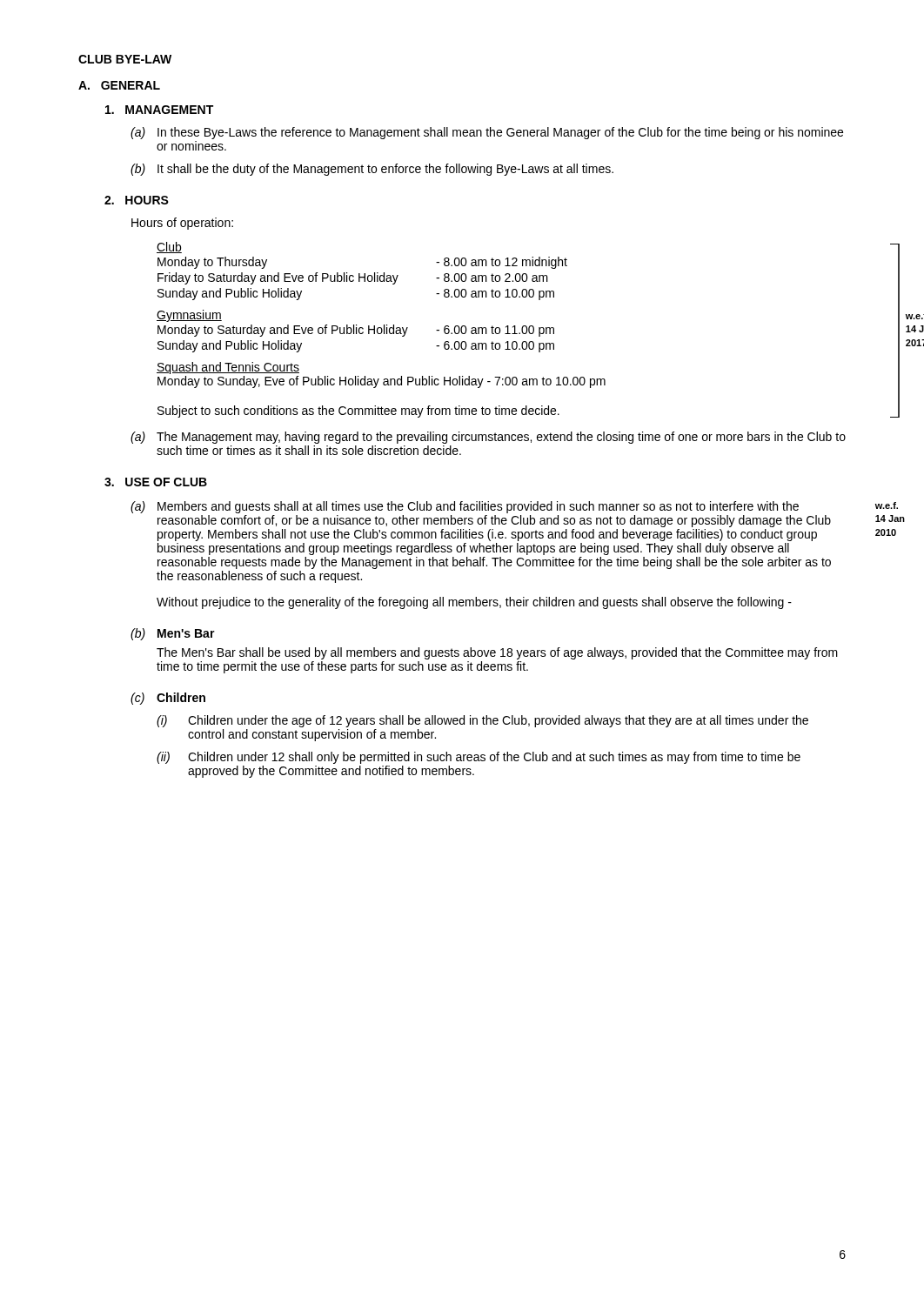
Task: Navigate to the region starting "Without prejudice to the generality of the foregoing"
Action: [474, 602]
